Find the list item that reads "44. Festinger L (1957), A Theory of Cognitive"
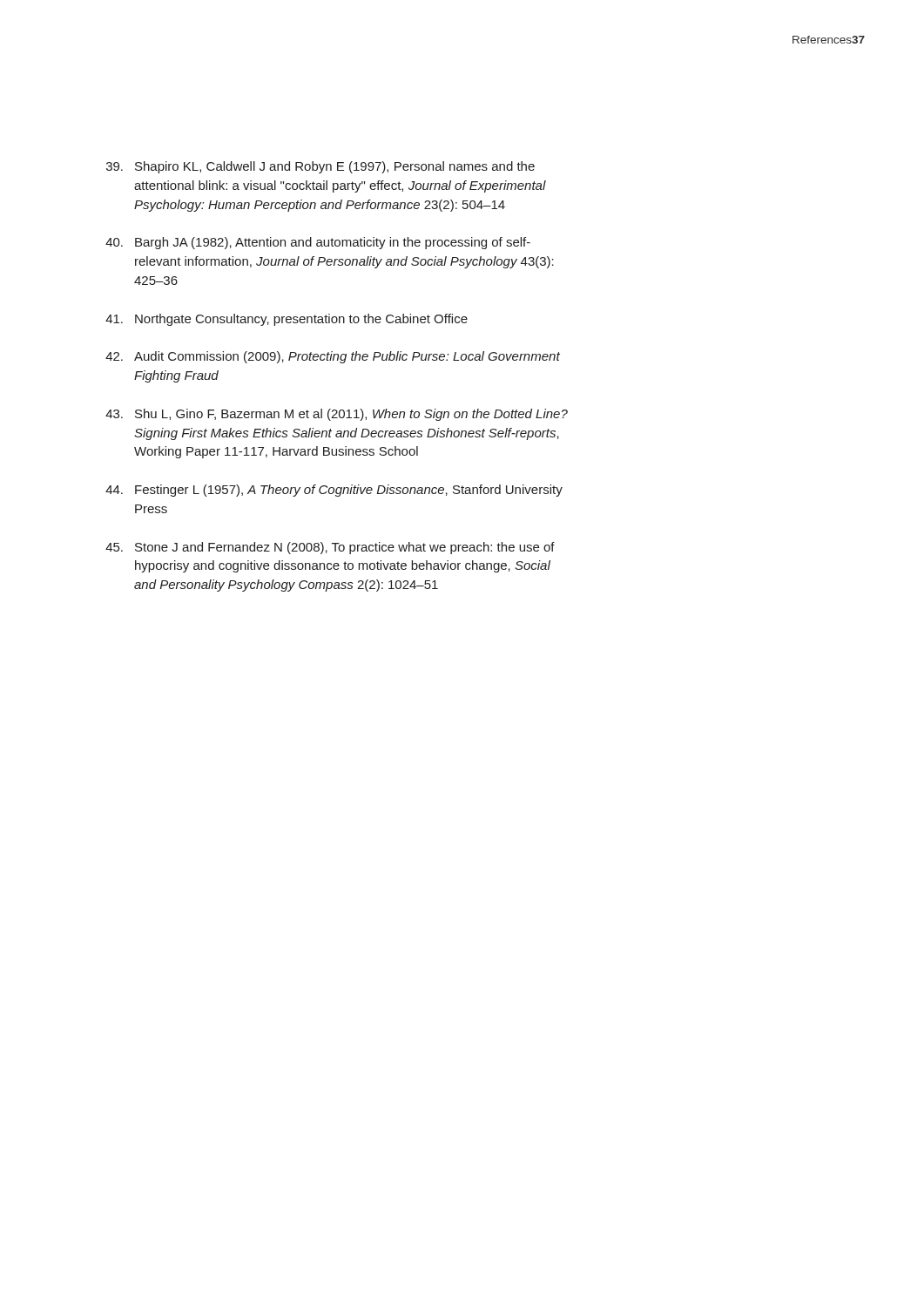Image resolution: width=924 pixels, height=1307 pixels. coord(331,499)
